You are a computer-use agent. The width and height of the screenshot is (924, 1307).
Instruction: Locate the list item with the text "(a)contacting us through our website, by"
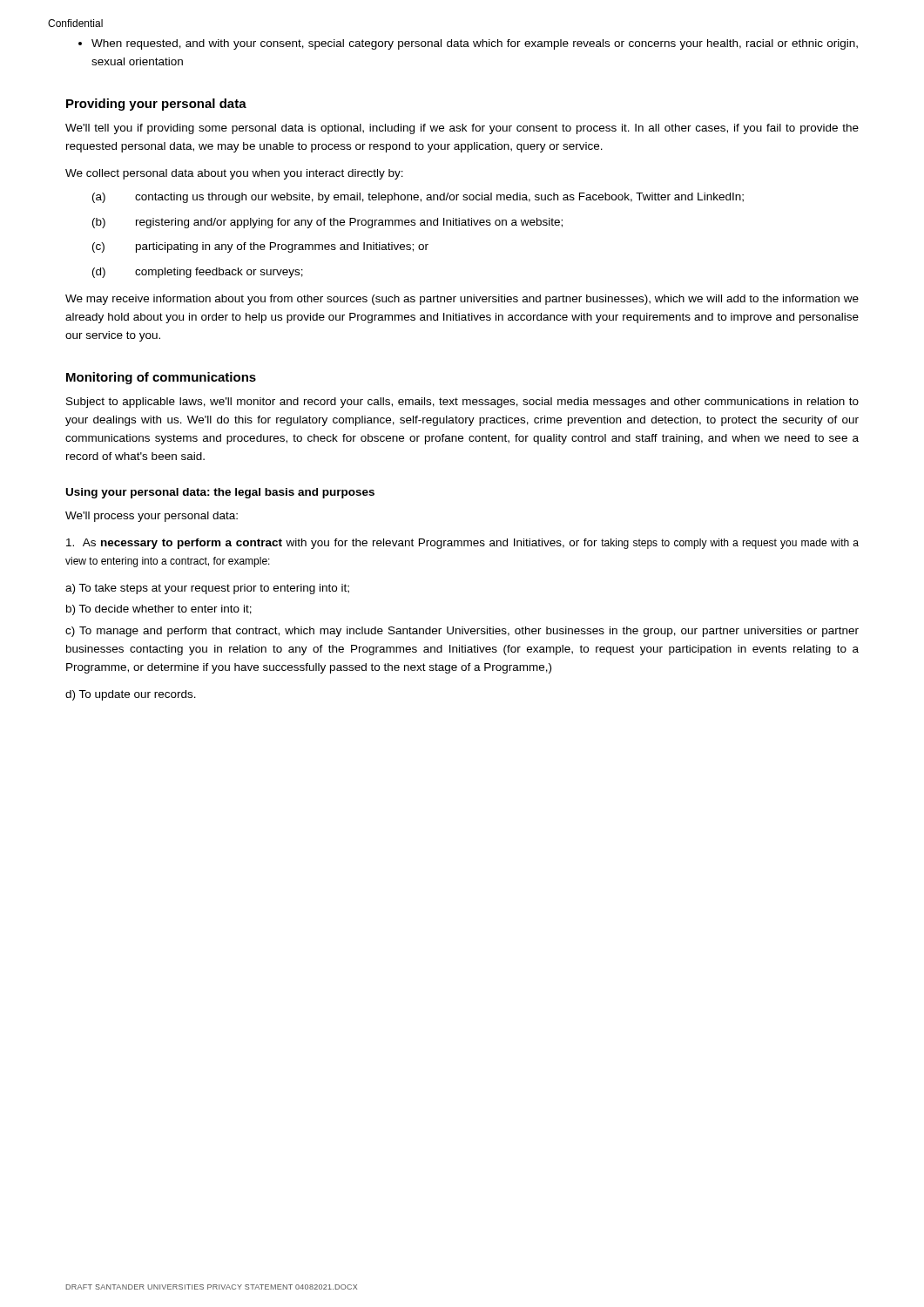pyautogui.click(x=462, y=197)
